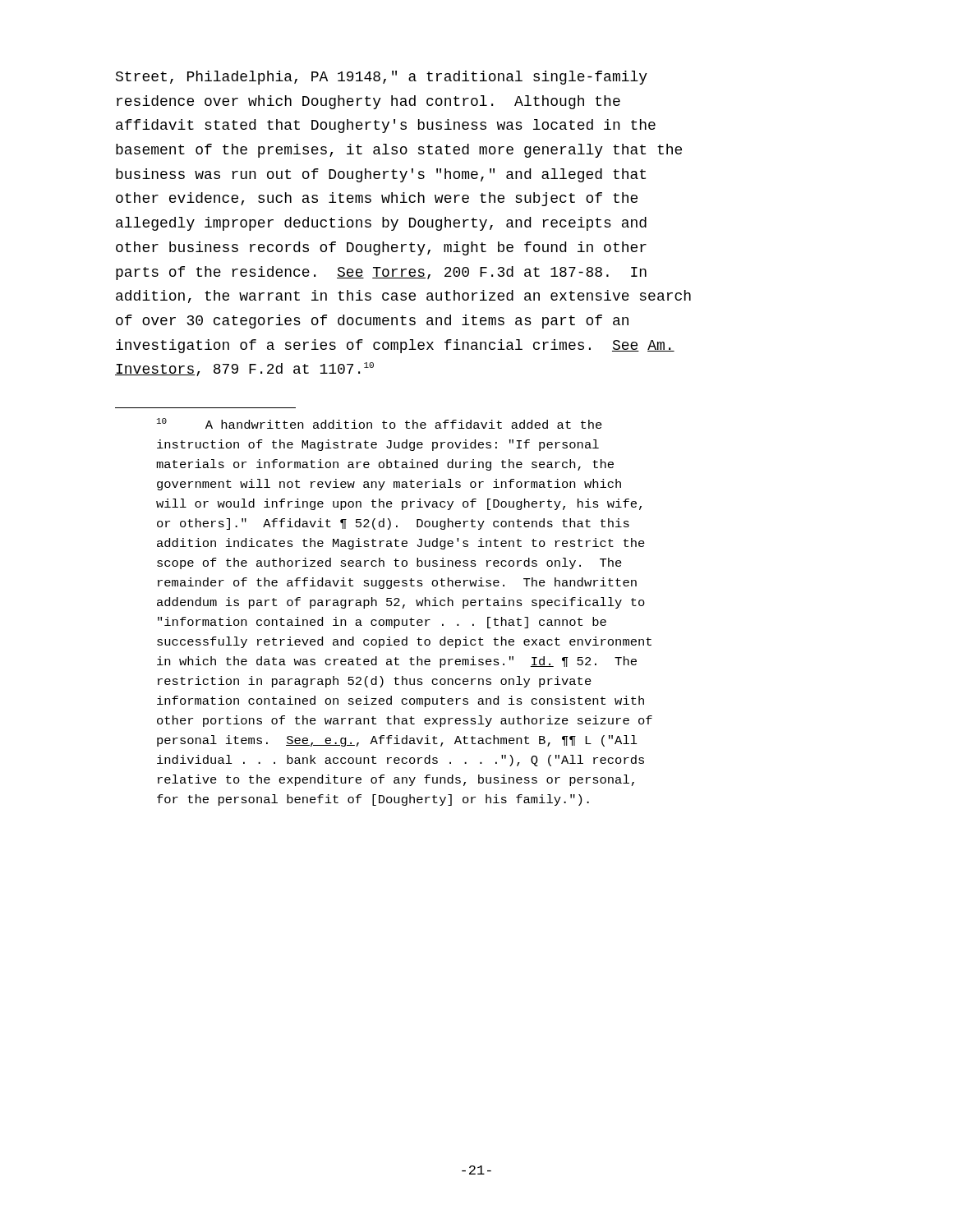Locate the footnote that reads "10 A handwritten addition"
Viewport: 953px width, 1232px height.
476,612
